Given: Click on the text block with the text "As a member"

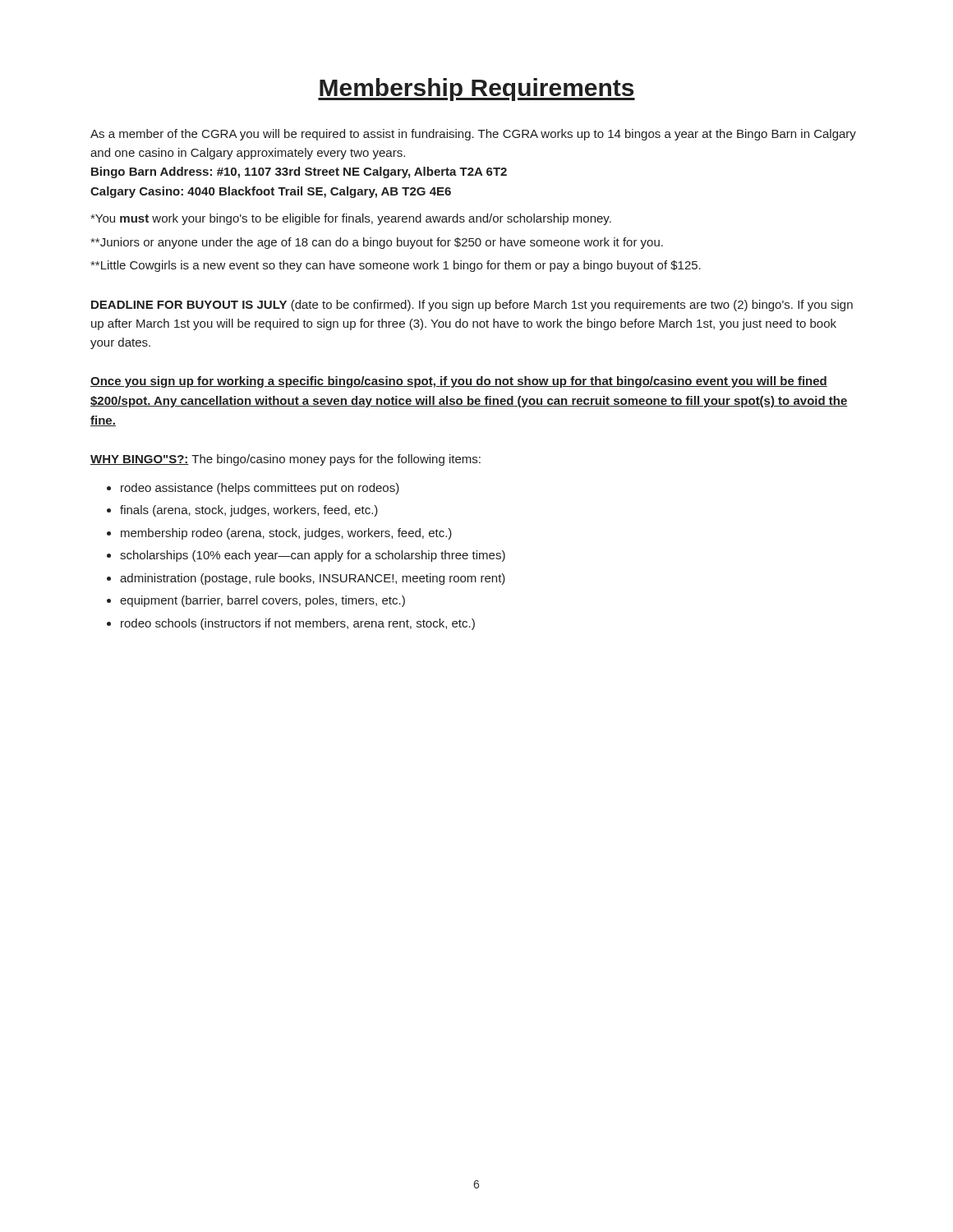Looking at the screenshot, I should (x=473, y=162).
